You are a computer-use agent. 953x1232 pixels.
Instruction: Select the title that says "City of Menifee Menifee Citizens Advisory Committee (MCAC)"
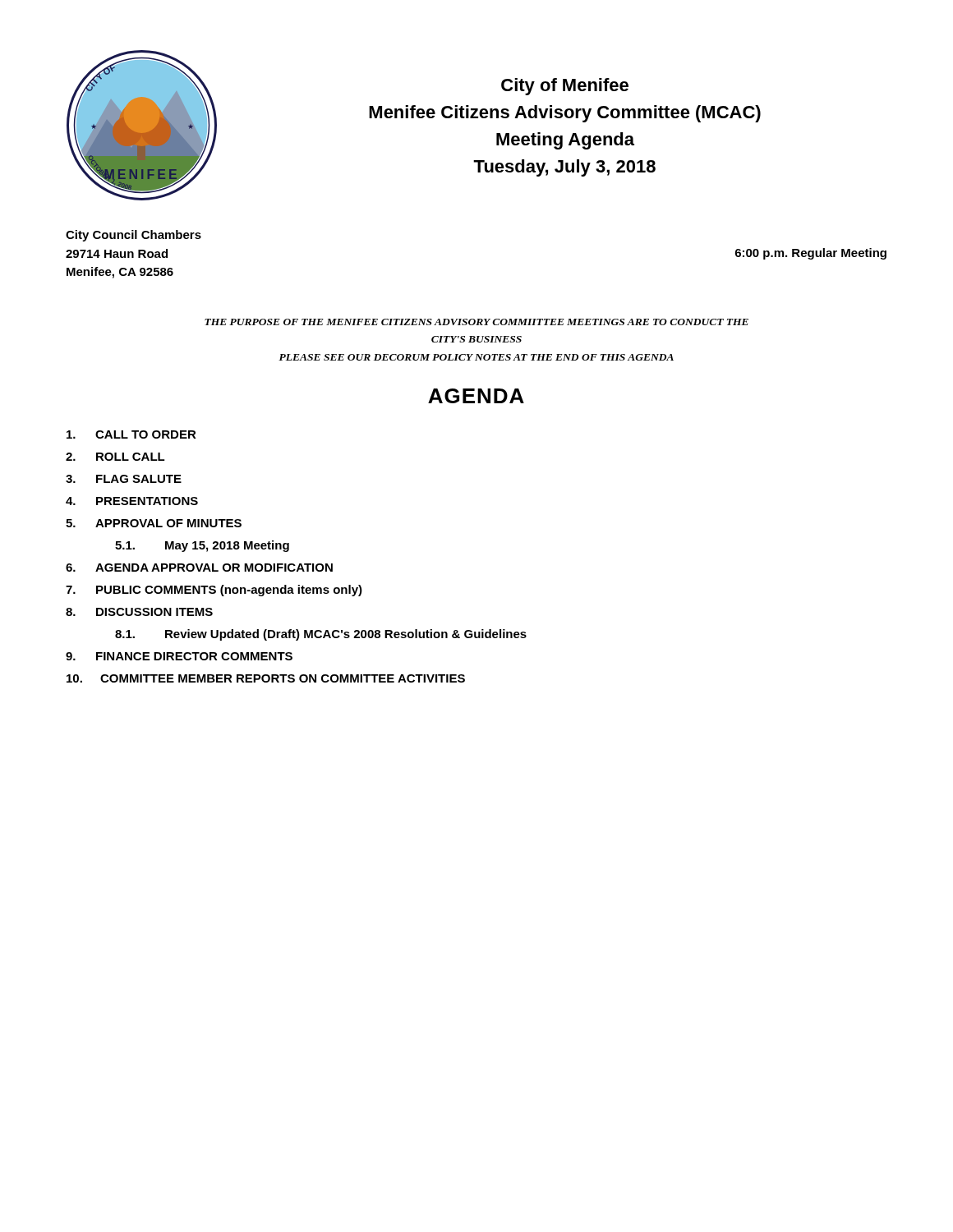(565, 125)
